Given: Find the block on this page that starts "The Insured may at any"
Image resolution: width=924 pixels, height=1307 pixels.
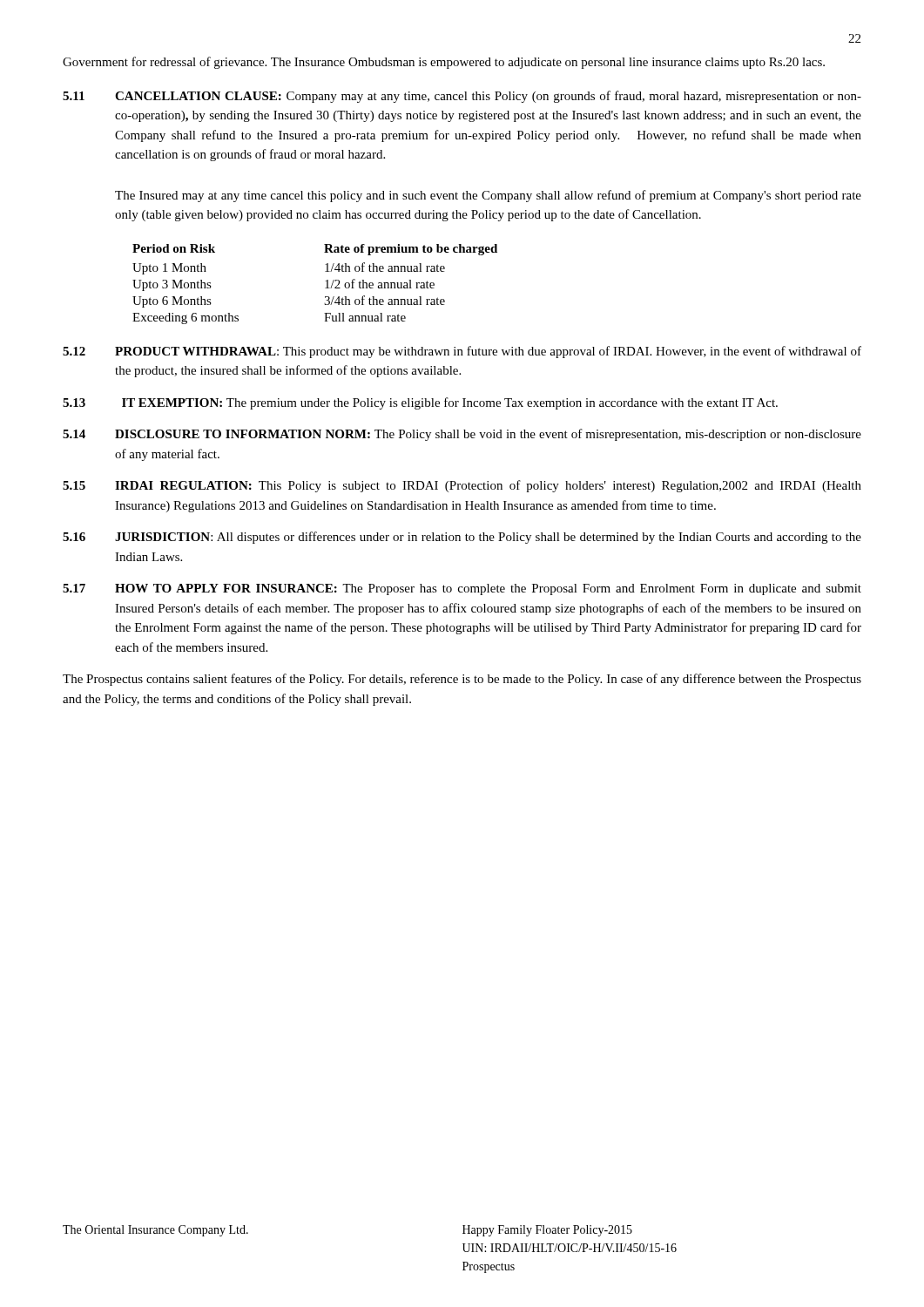Looking at the screenshot, I should (x=488, y=205).
